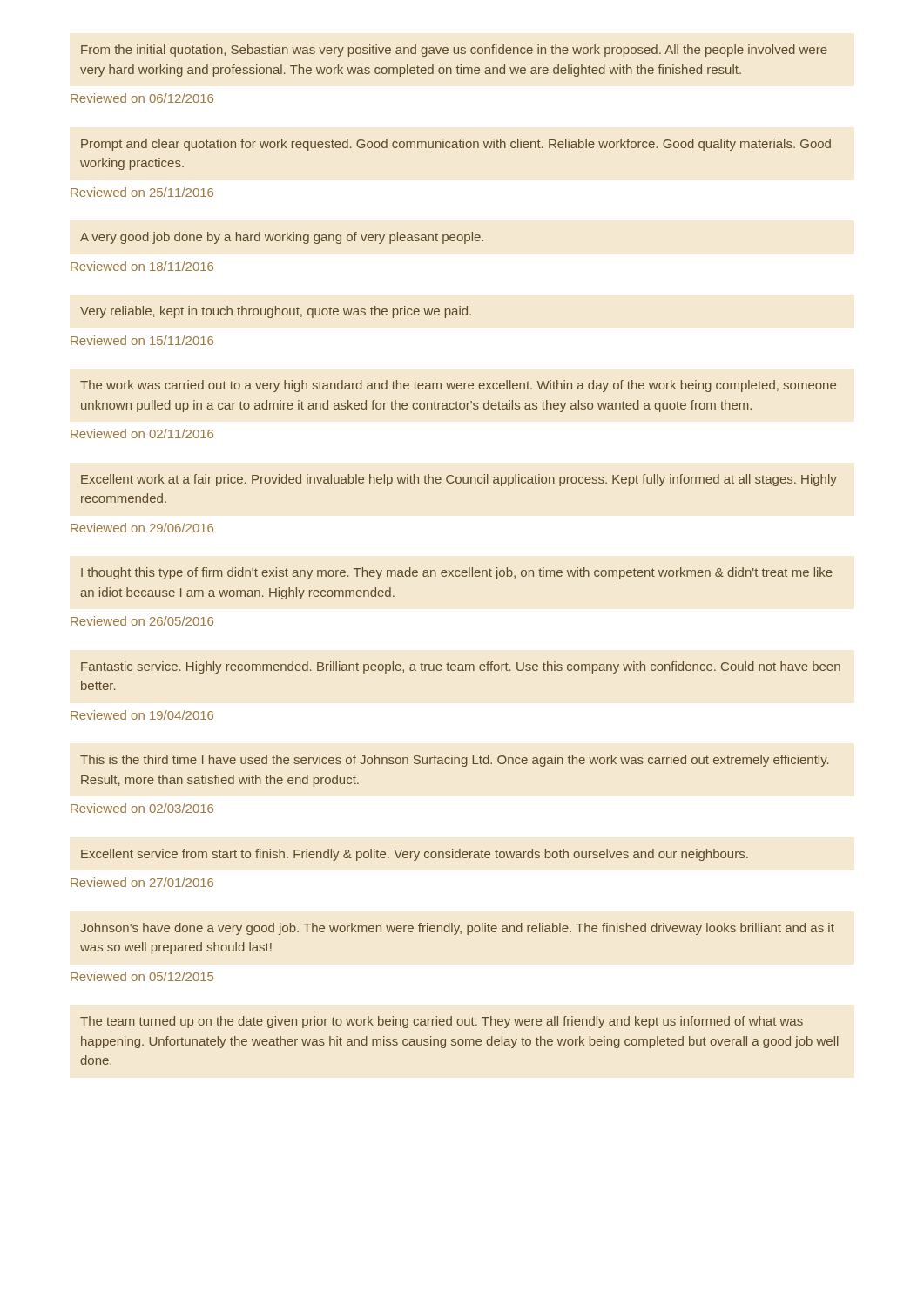The height and width of the screenshot is (1307, 924).
Task: Navigate to the passage starting "Reviewed on 02/11/2016"
Action: 142,433
